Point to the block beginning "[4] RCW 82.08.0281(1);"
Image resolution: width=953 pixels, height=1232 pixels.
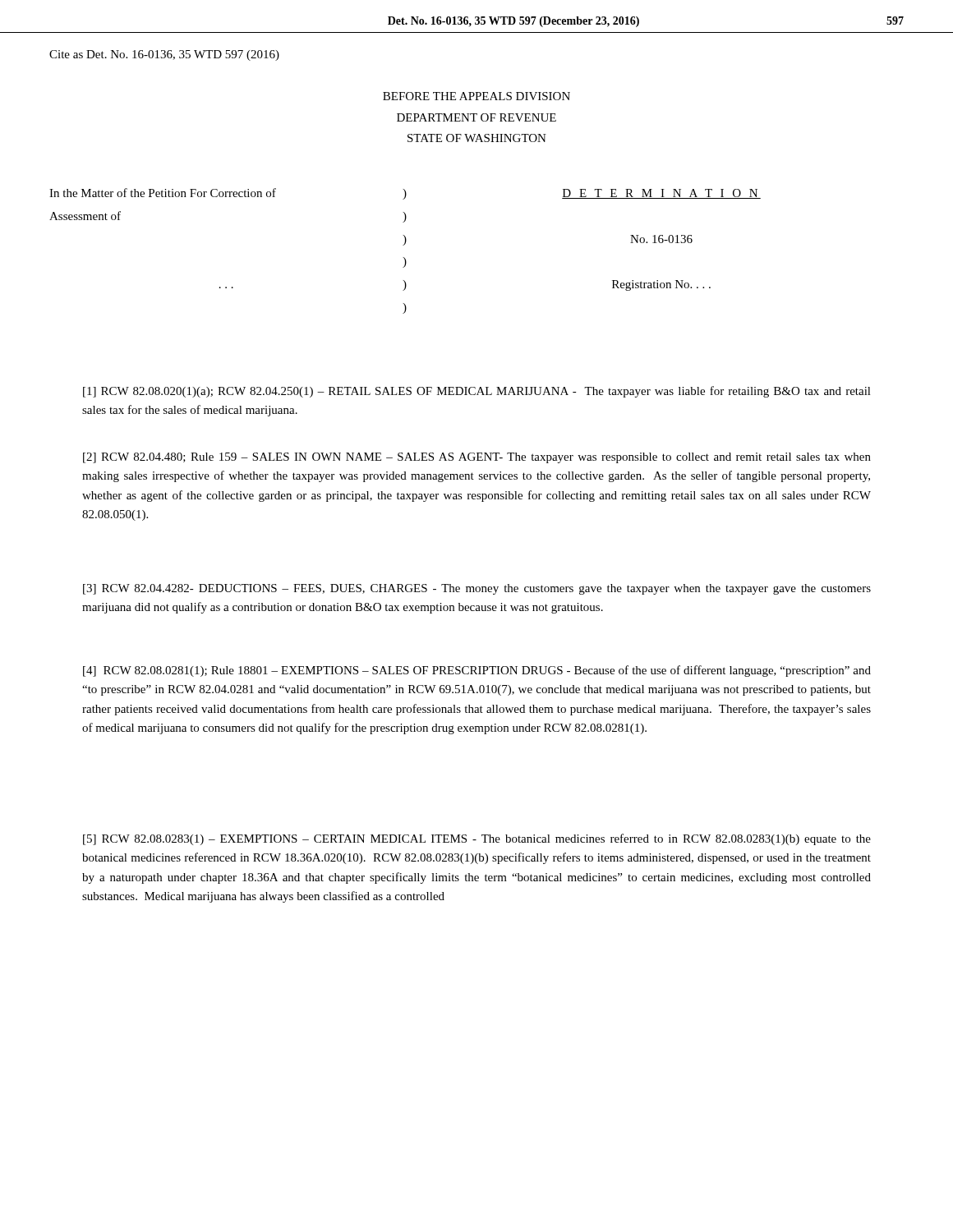point(476,699)
